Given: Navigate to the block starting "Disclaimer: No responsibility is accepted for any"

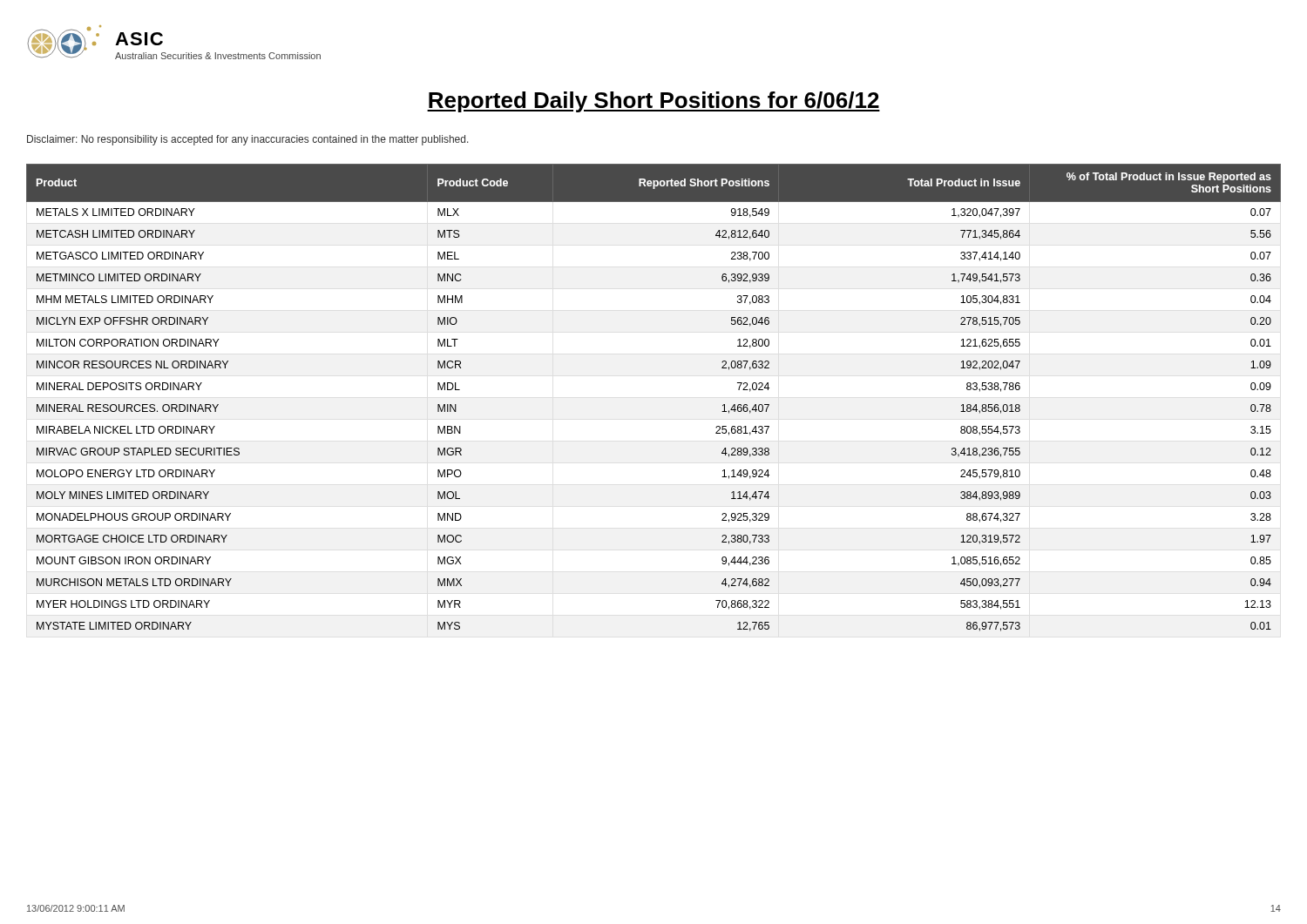Looking at the screenshot, I should tap(248, 139).
